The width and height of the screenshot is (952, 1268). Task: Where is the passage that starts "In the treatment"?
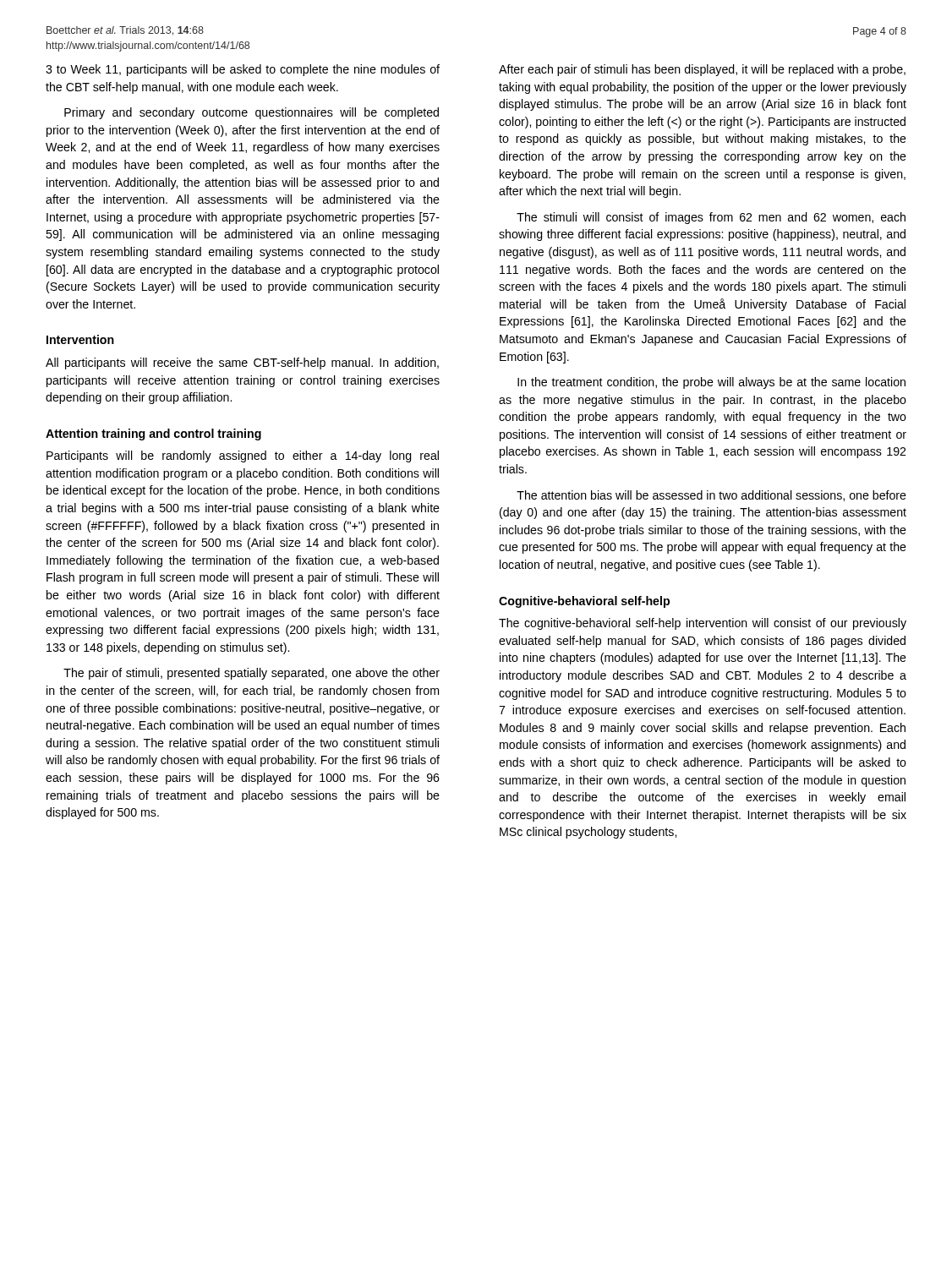pos(703,426)
